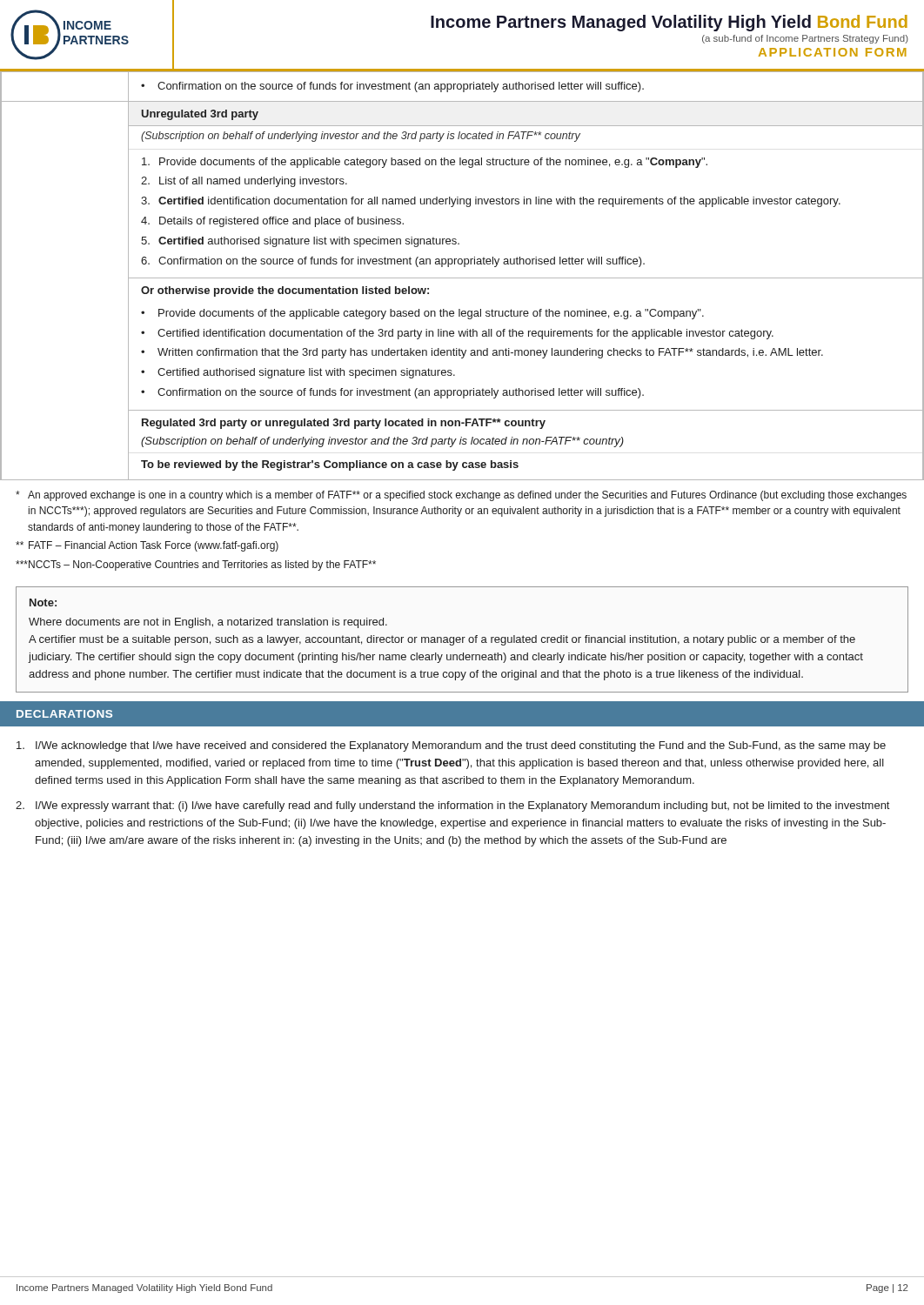Select the footnote with the text "An approved exchange is one in a"

[x=462, y=511]
